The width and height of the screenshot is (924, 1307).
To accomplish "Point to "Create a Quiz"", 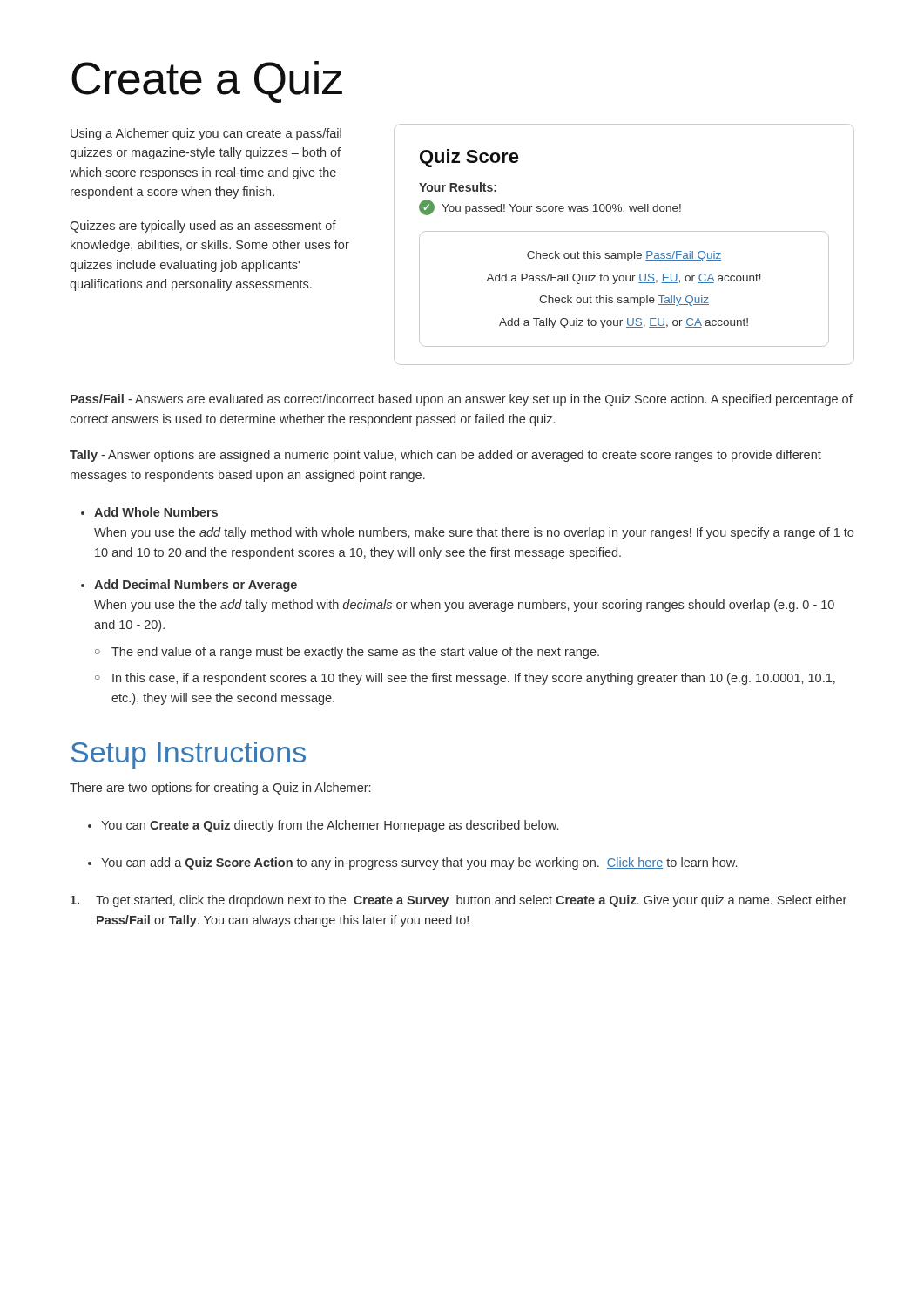I will tap(207, 78).
